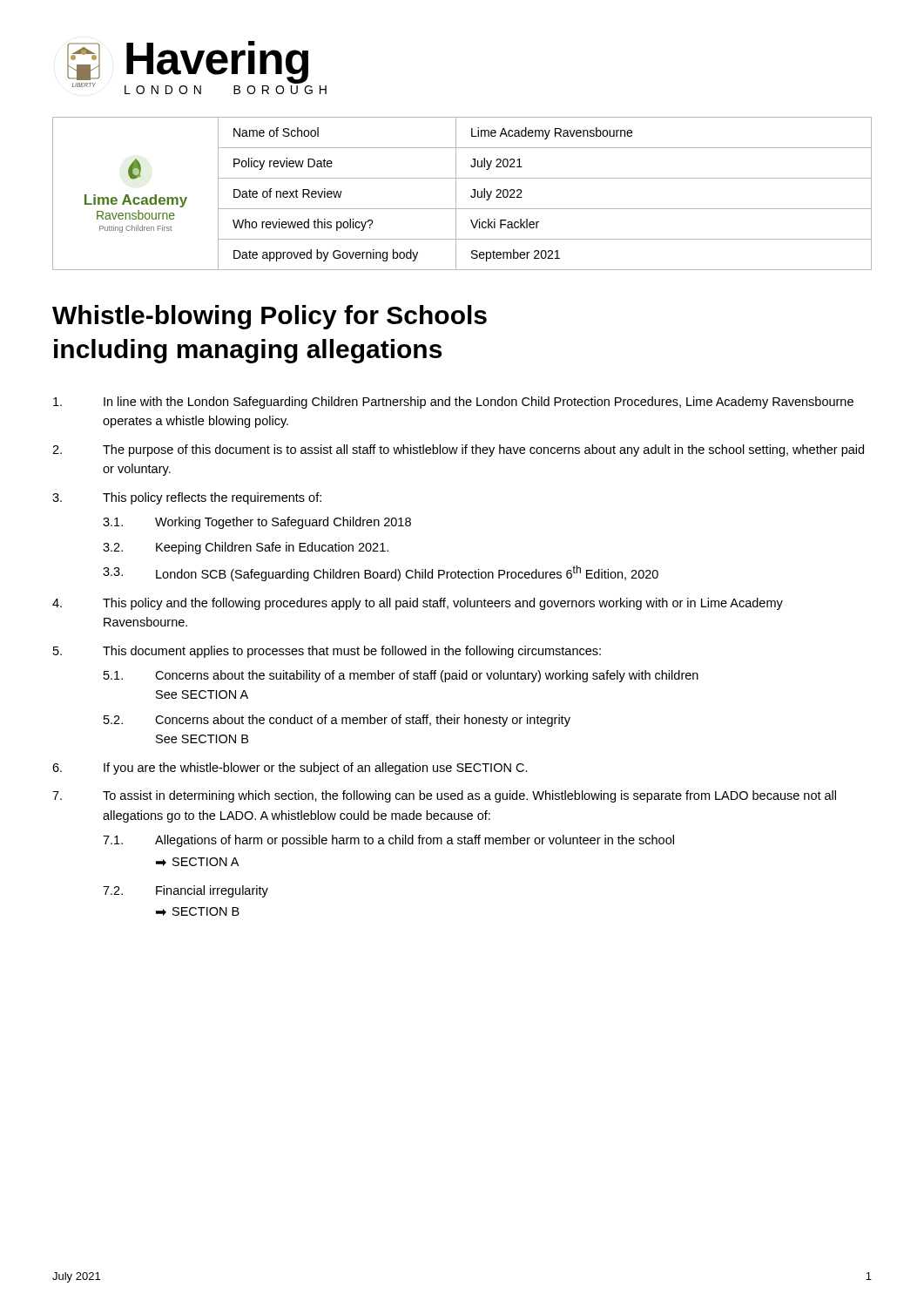Find the block on this page that starts "2. The purpose of this document is to"
The image size is (924, 1307).
click(x=462, y=460)
